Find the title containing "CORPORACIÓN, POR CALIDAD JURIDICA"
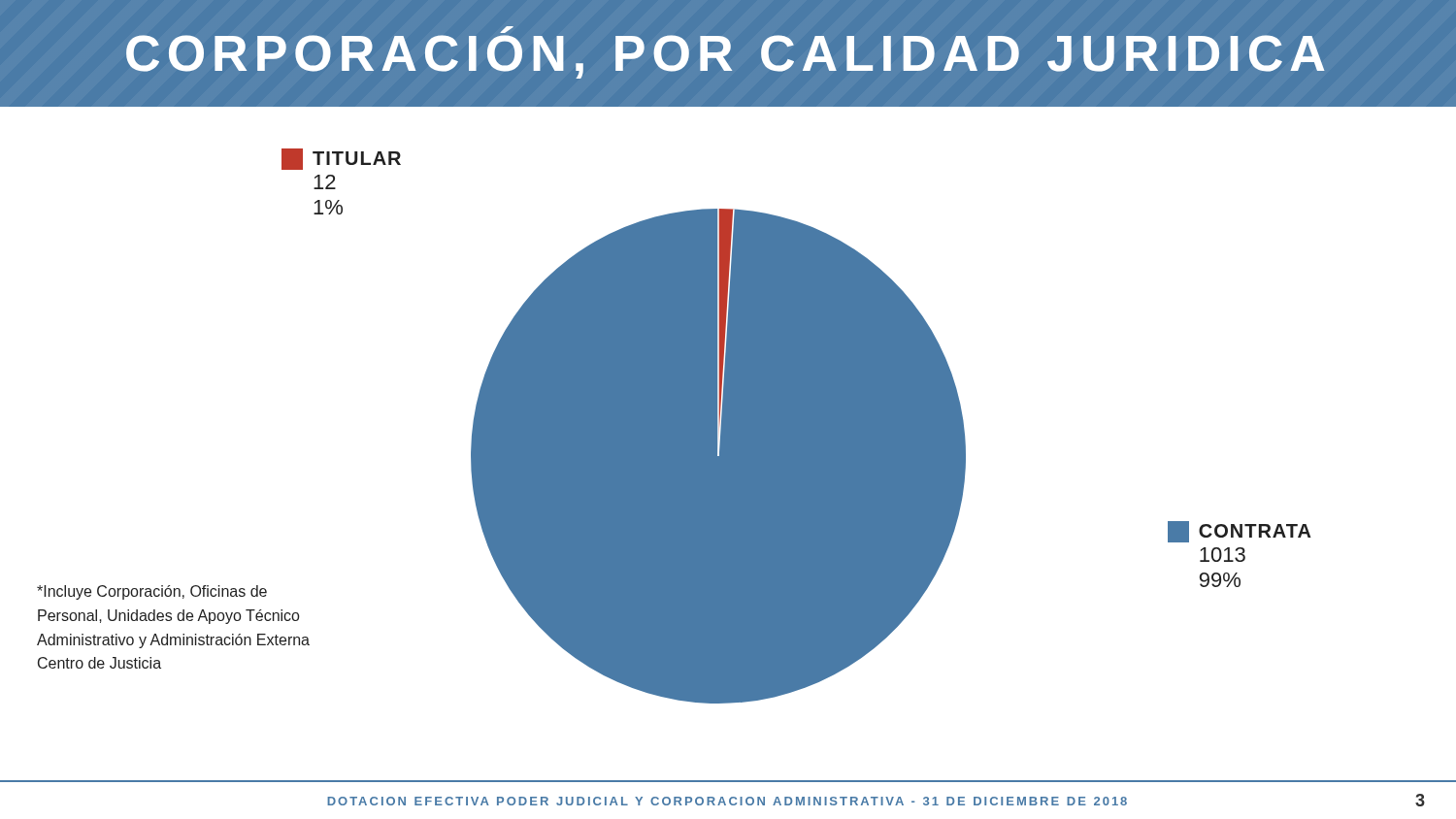 pos(728,53)
